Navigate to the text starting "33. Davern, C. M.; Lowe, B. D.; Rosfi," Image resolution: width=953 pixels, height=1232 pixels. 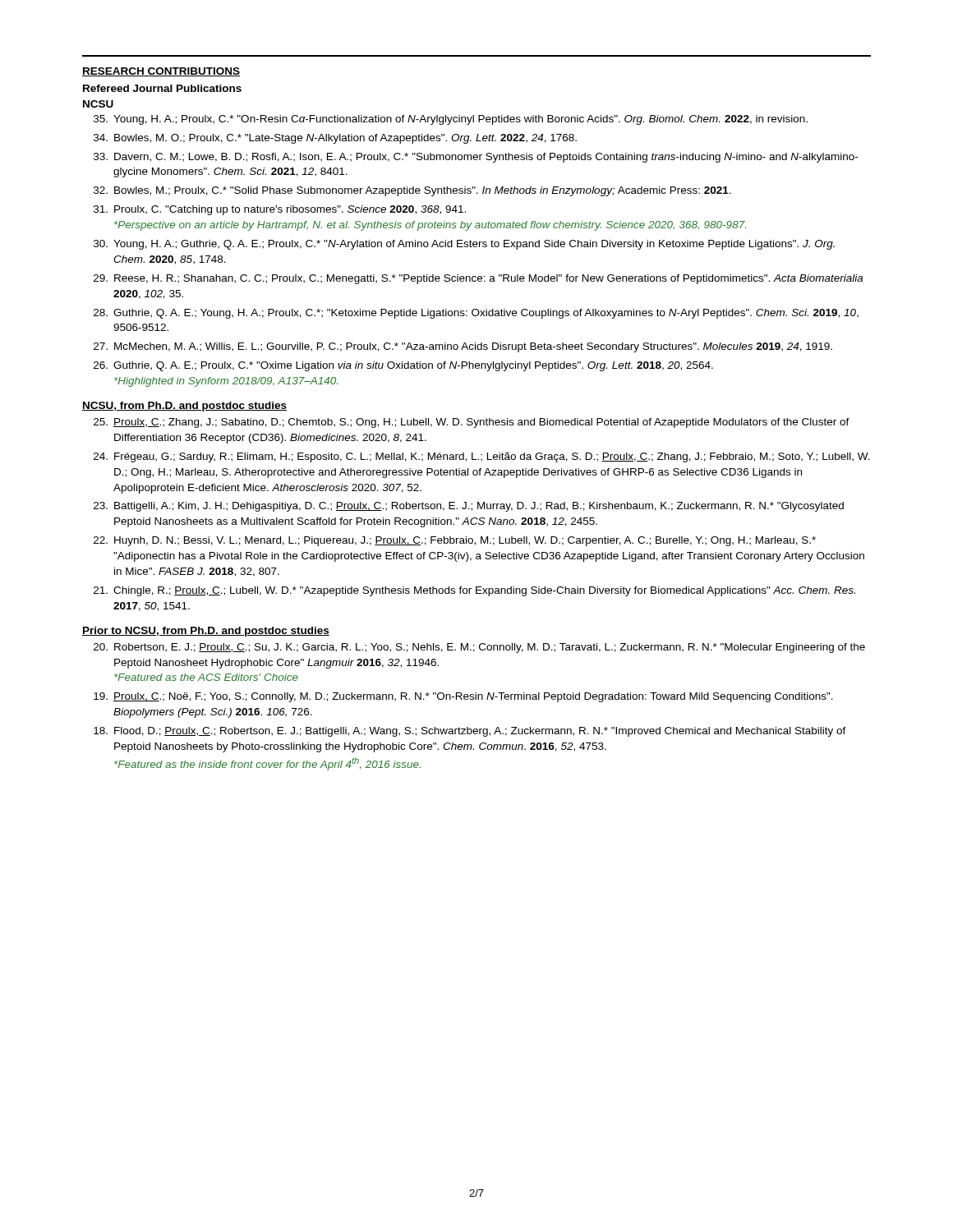(476, 165)
